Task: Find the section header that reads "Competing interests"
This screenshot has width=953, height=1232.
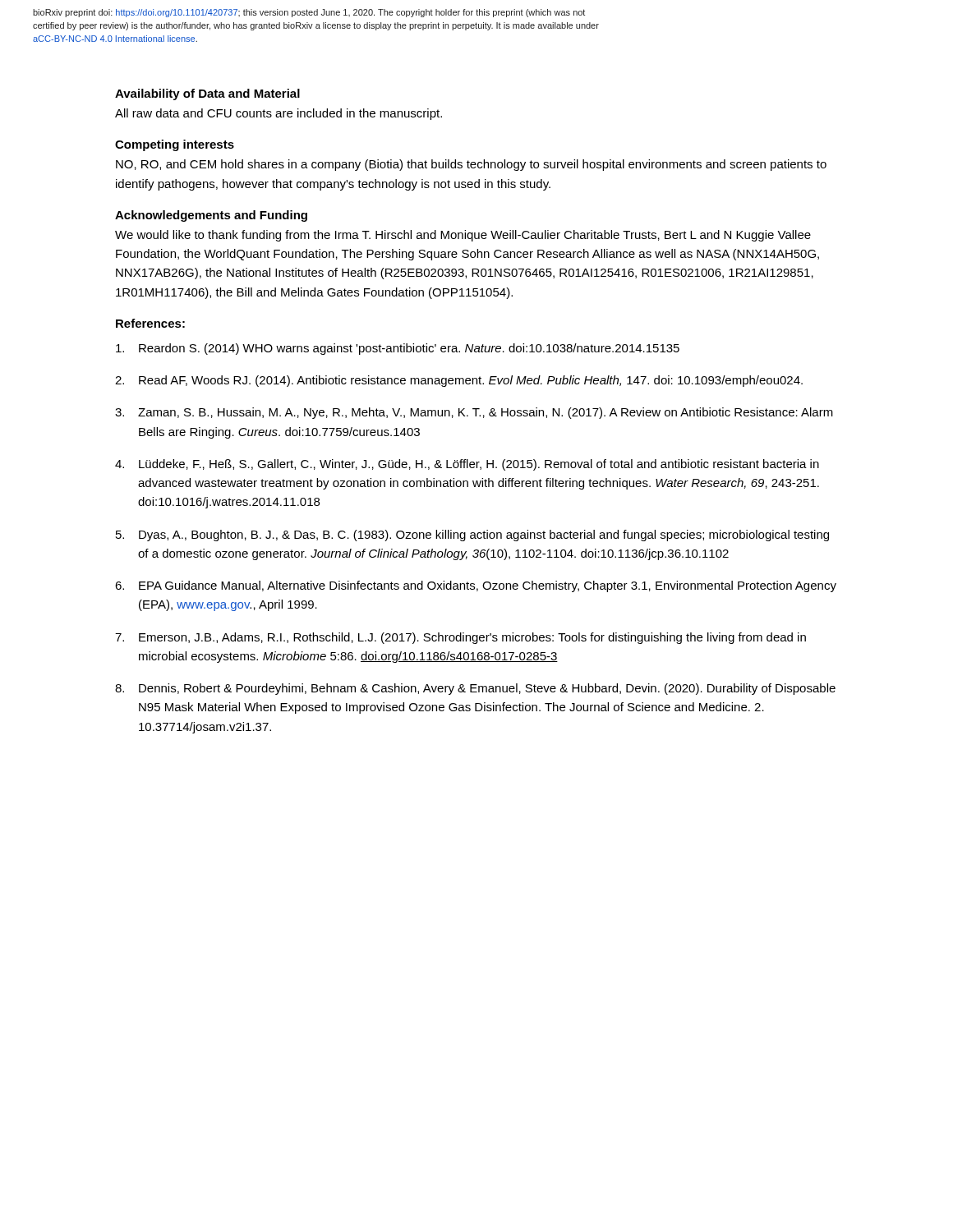Action: tap(175, 144)
